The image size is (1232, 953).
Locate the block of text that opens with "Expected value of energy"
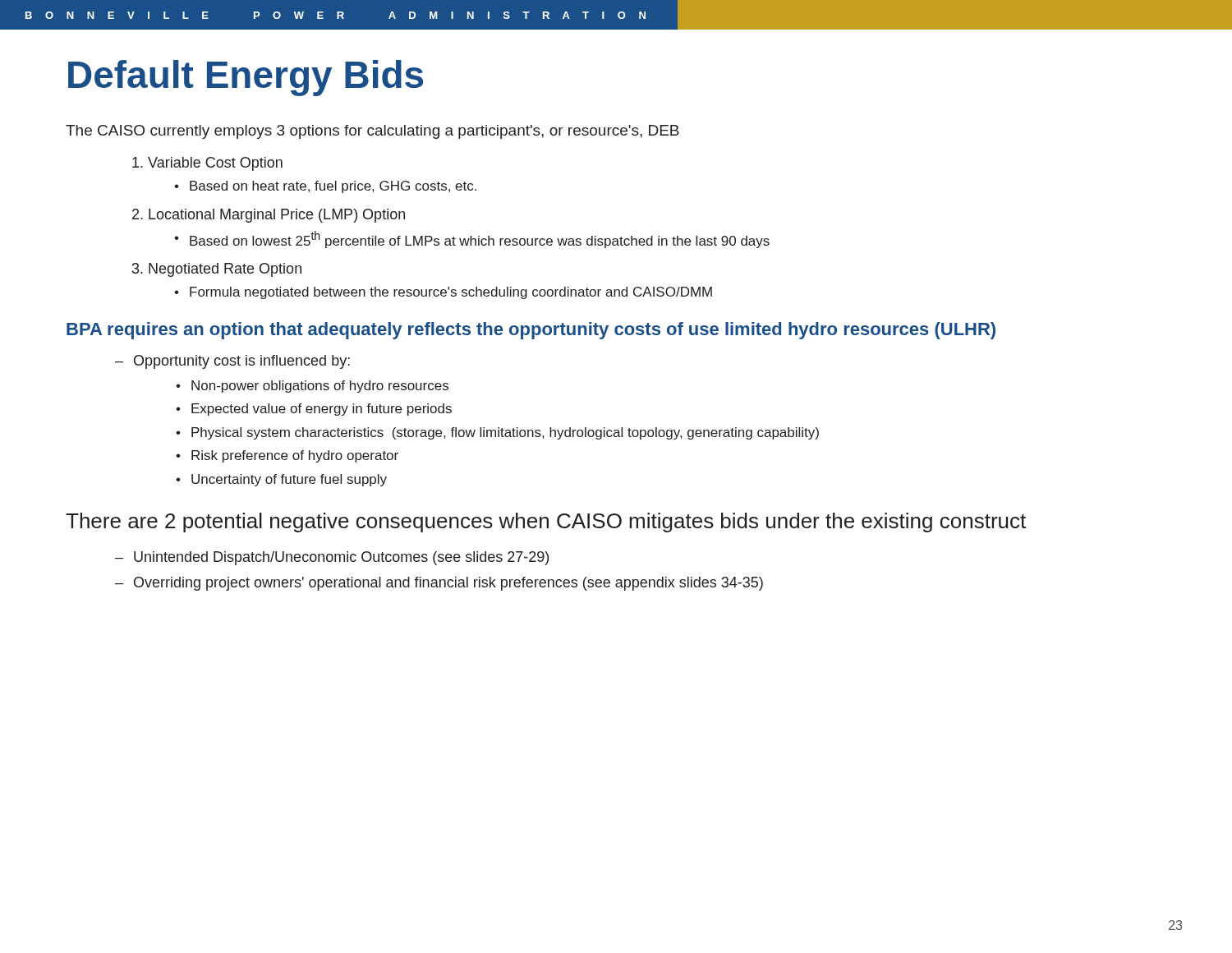(321, 409)
